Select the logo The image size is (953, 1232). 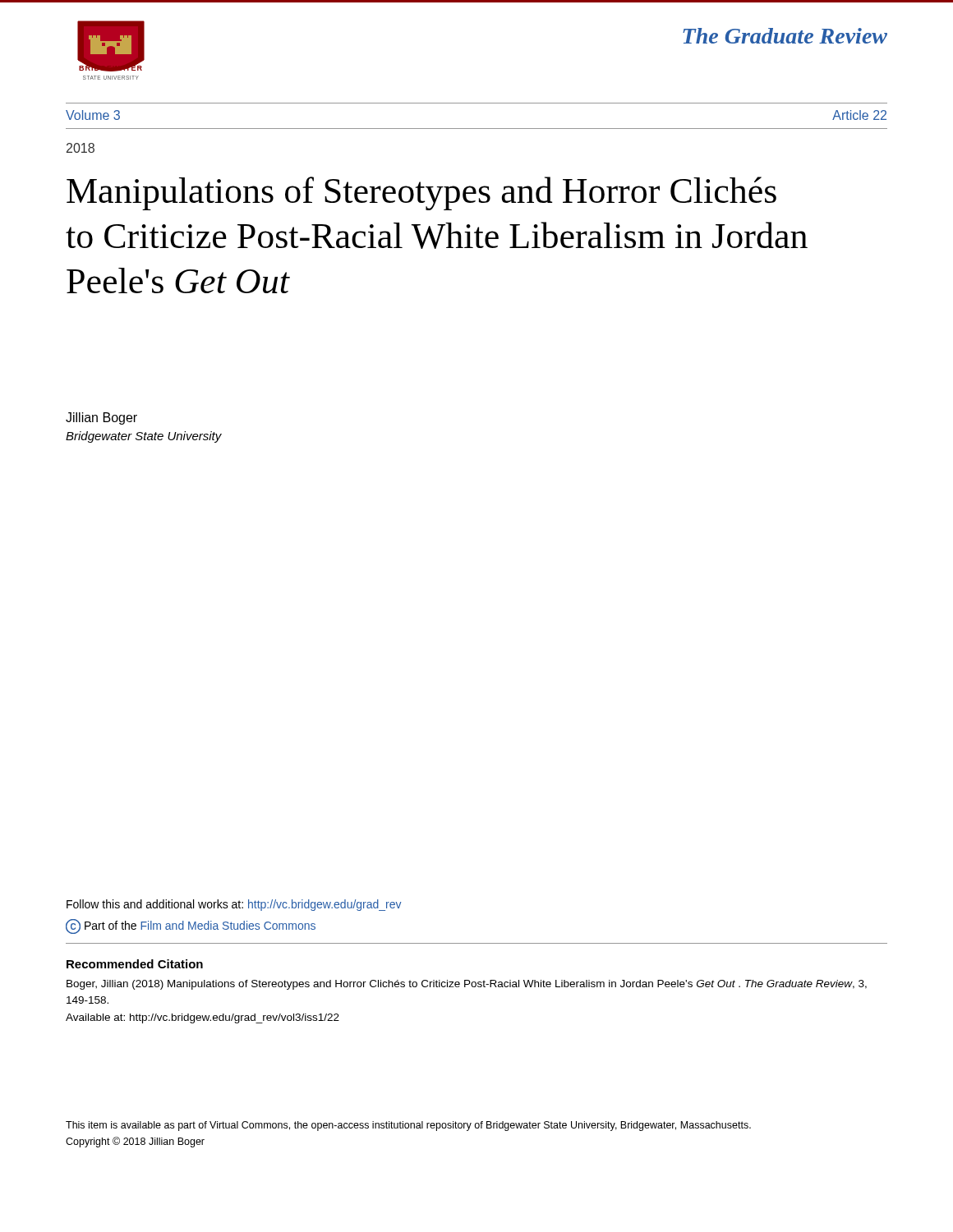click(111, 52)
